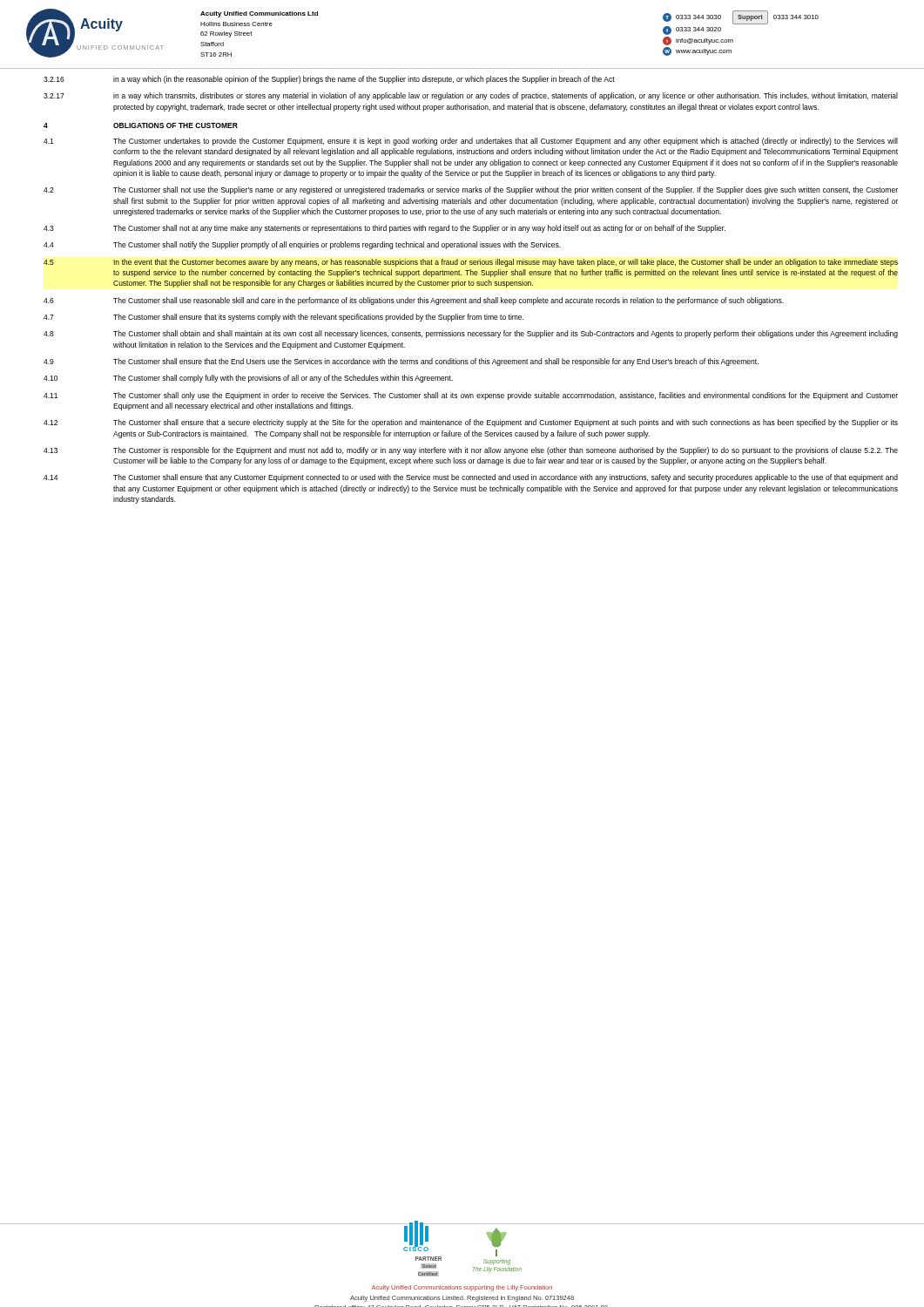Find the region starting "4.14 The Customer shall ensure that any Customer"
This screenshot has height=1307, width=924.
(471, 489)
